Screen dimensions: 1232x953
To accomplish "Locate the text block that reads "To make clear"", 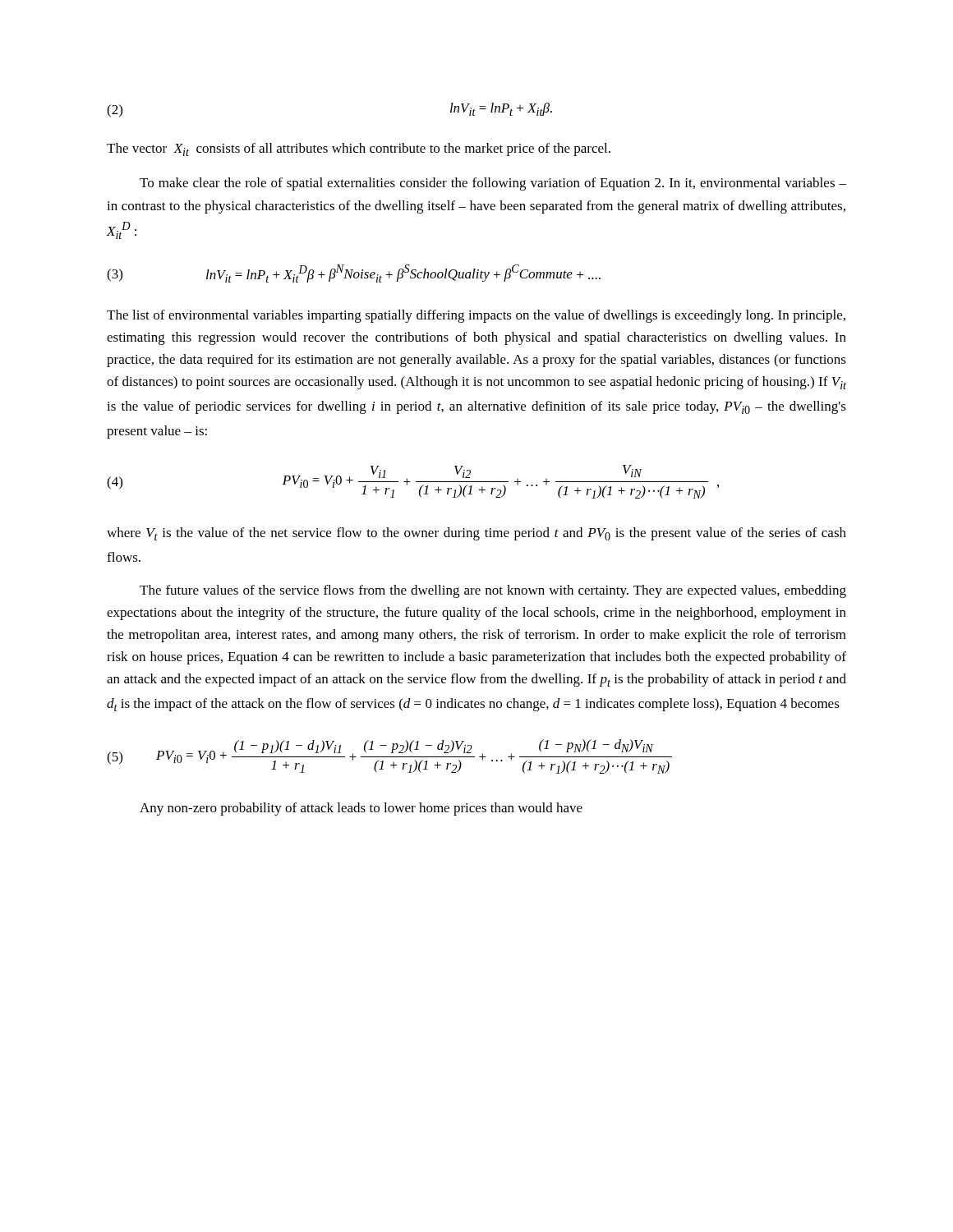I will point(476,208).
